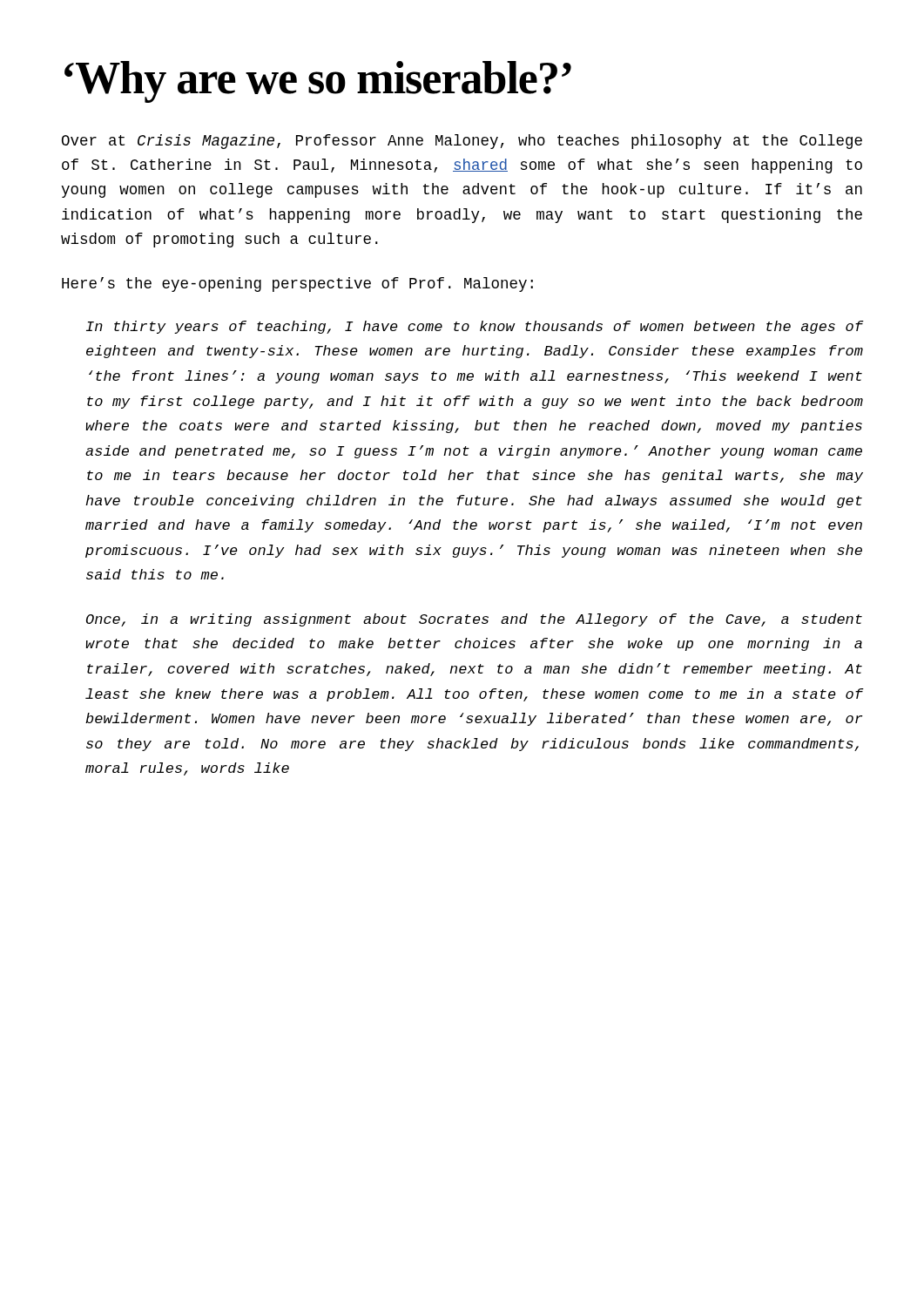Where is the passage that starts "In thirty years of"?
The width and height of the screenshot is (924, 1307).
tap(474, 451)
